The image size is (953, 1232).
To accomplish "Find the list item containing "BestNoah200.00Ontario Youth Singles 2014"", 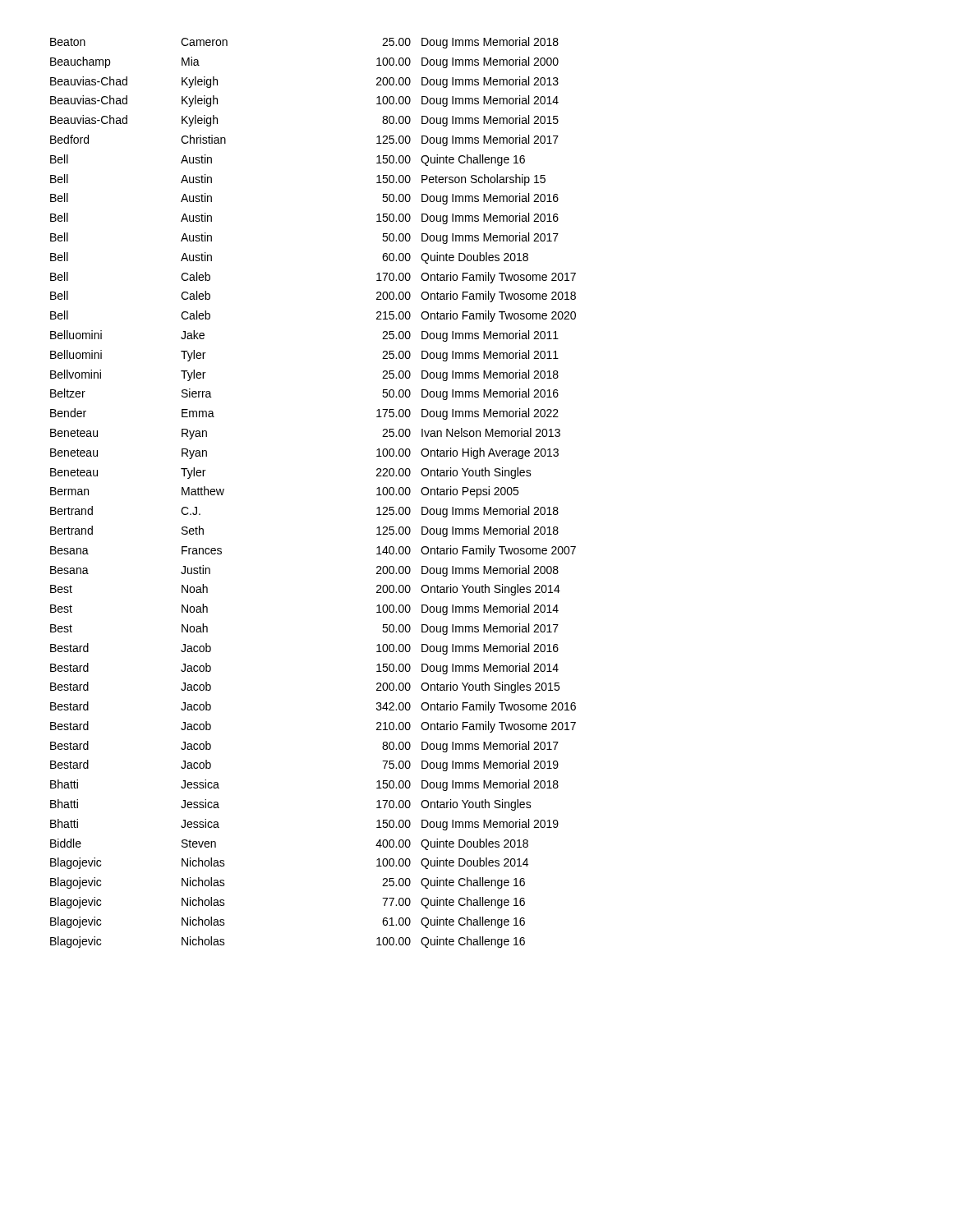I will point(476,590).
